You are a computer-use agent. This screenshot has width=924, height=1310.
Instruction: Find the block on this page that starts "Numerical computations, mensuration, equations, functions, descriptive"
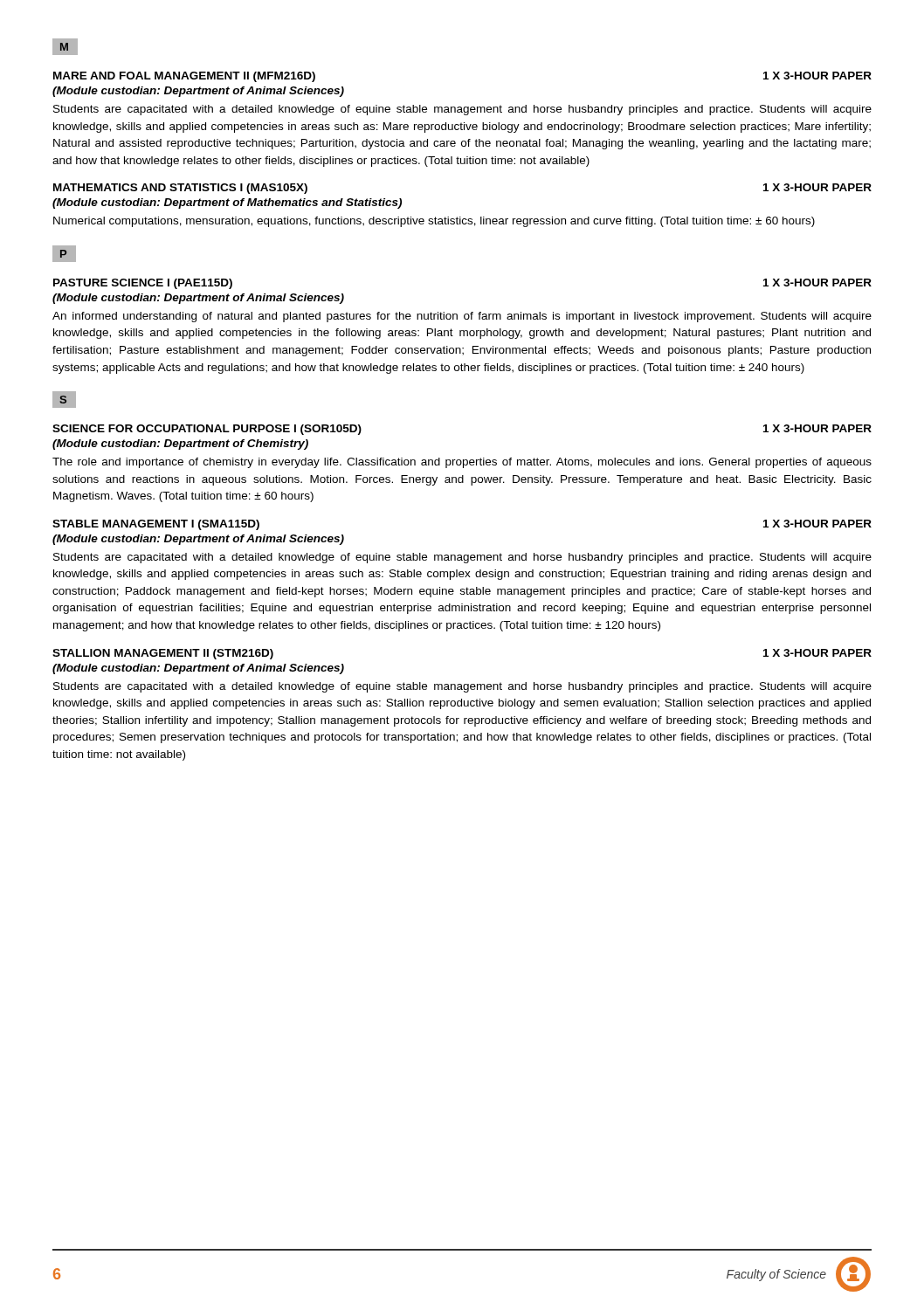click(x=434, y=221)
